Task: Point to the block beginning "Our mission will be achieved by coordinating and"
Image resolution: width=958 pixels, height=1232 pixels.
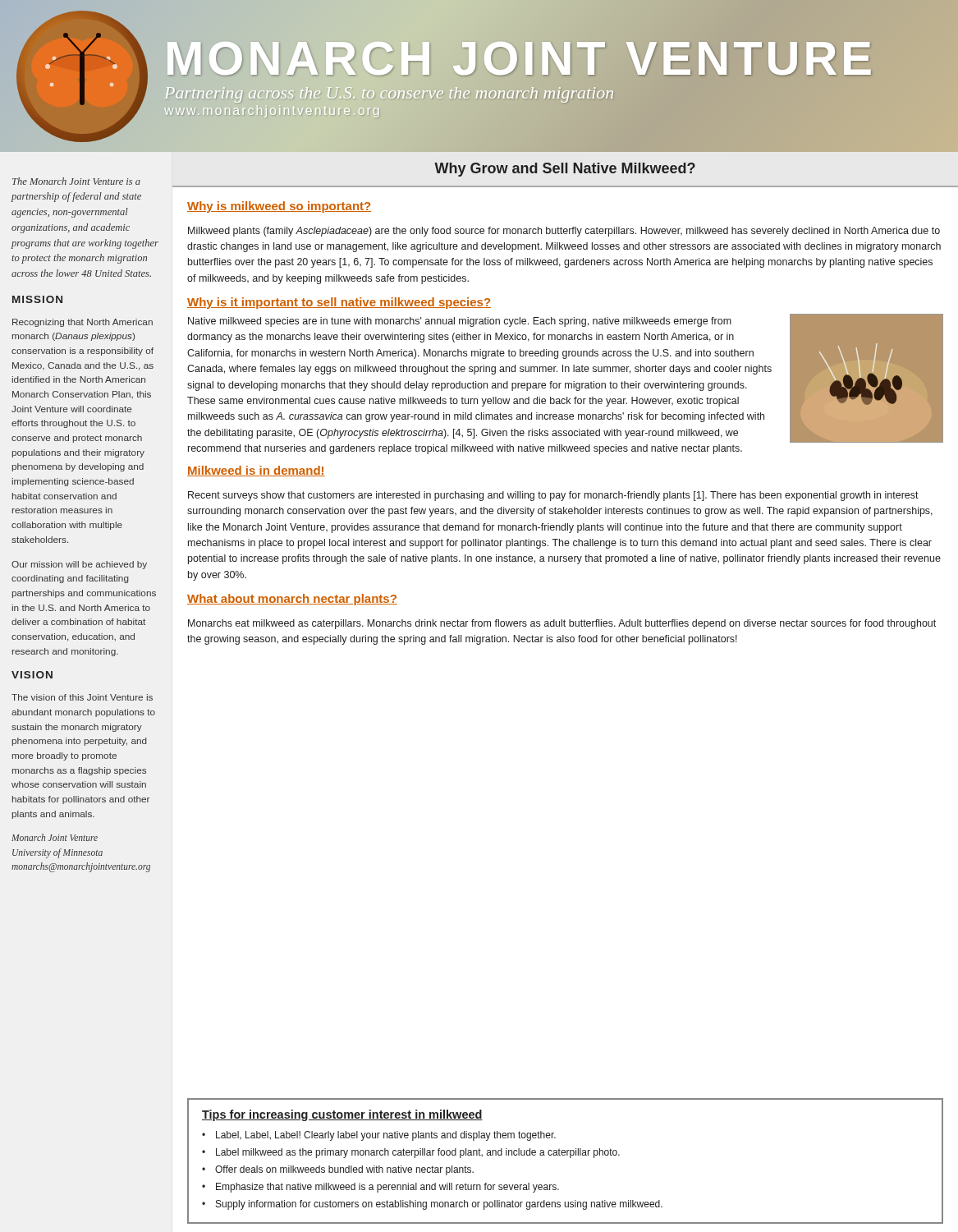Action: pyautogui.click(x=86, y=608)
